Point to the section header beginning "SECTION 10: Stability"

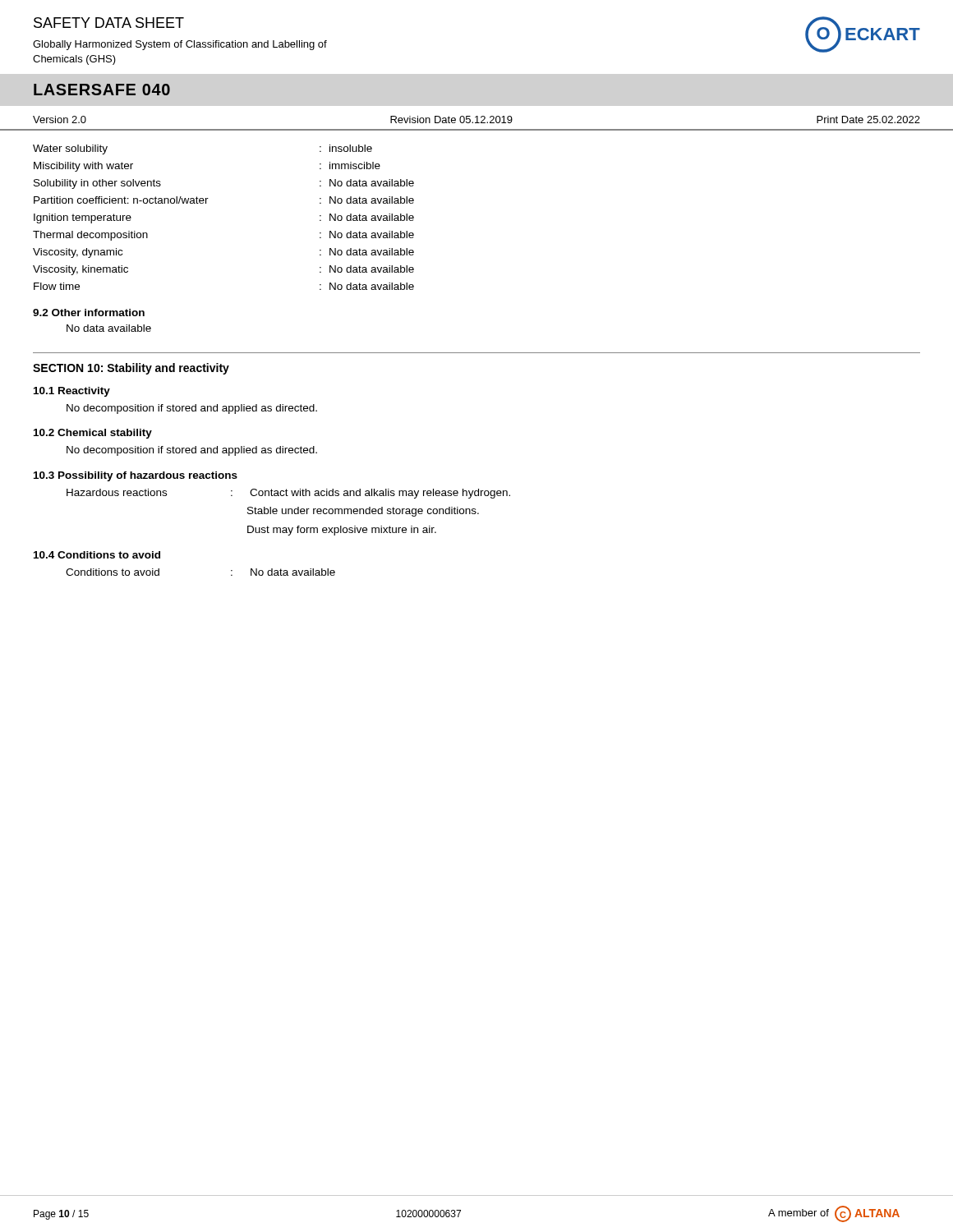click(131, 368)
